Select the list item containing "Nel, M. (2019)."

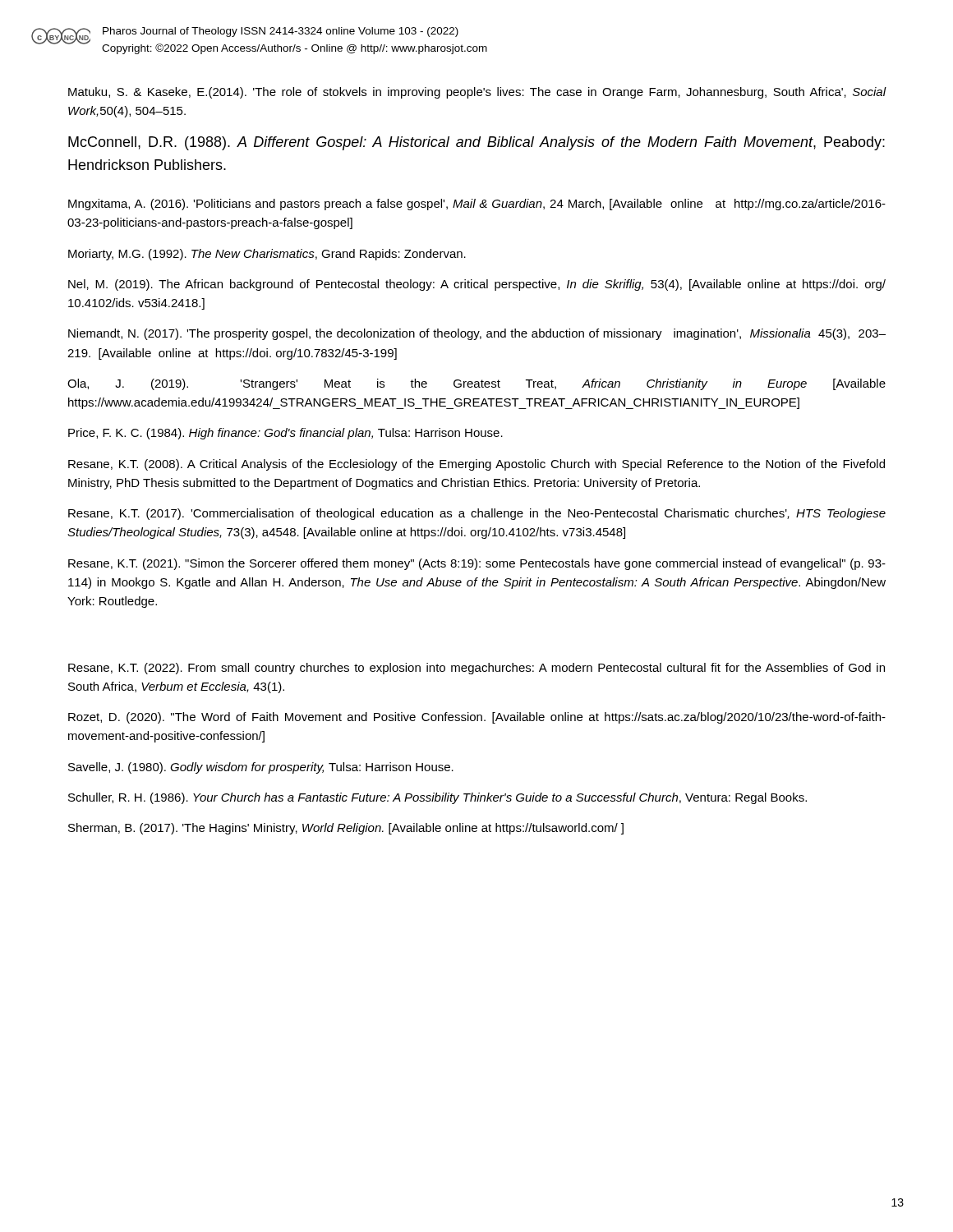click(476, 293)
